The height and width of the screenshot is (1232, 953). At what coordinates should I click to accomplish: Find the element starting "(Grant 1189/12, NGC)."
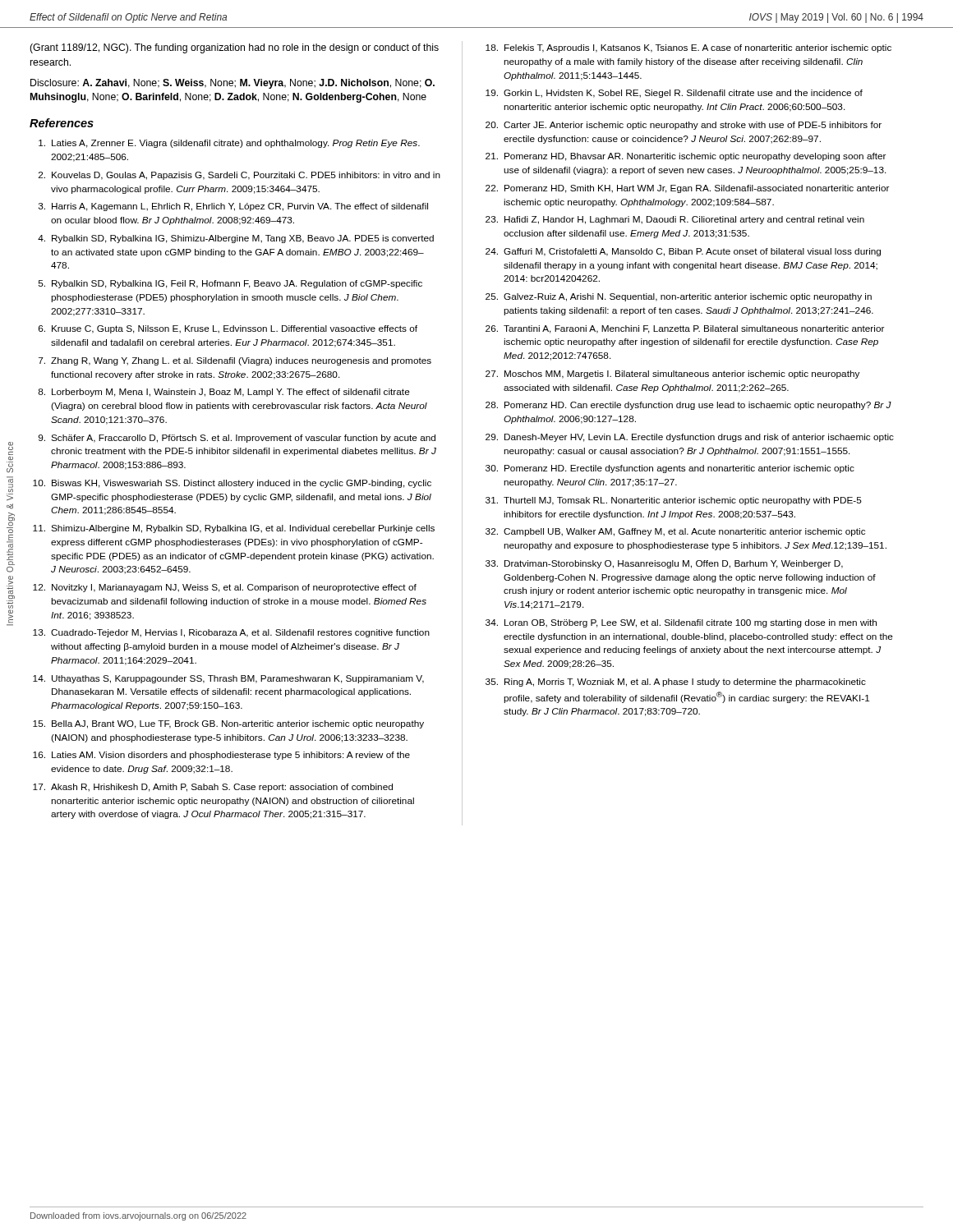[234, 55]
